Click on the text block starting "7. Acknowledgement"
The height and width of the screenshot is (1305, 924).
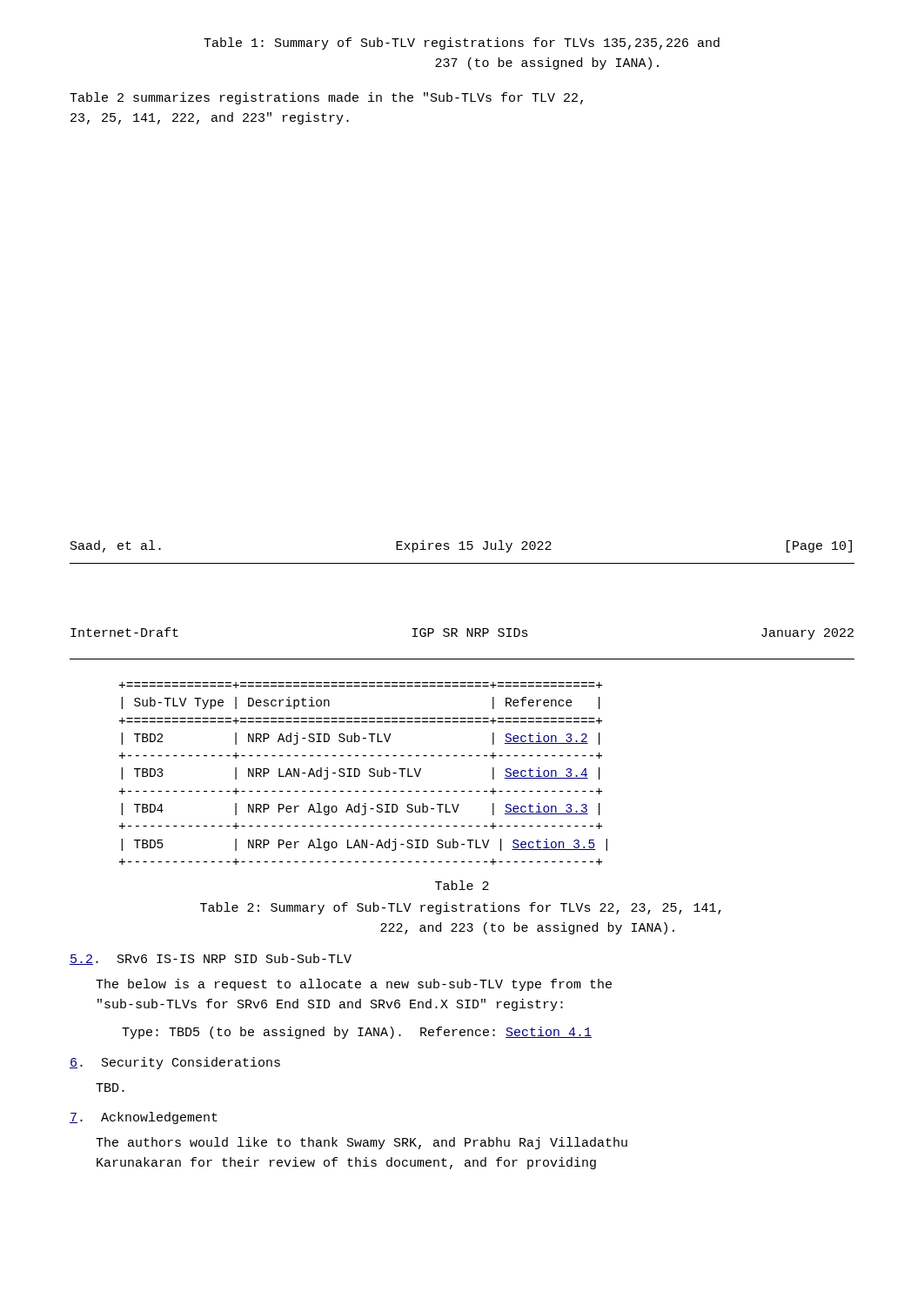click(144, 1119)
